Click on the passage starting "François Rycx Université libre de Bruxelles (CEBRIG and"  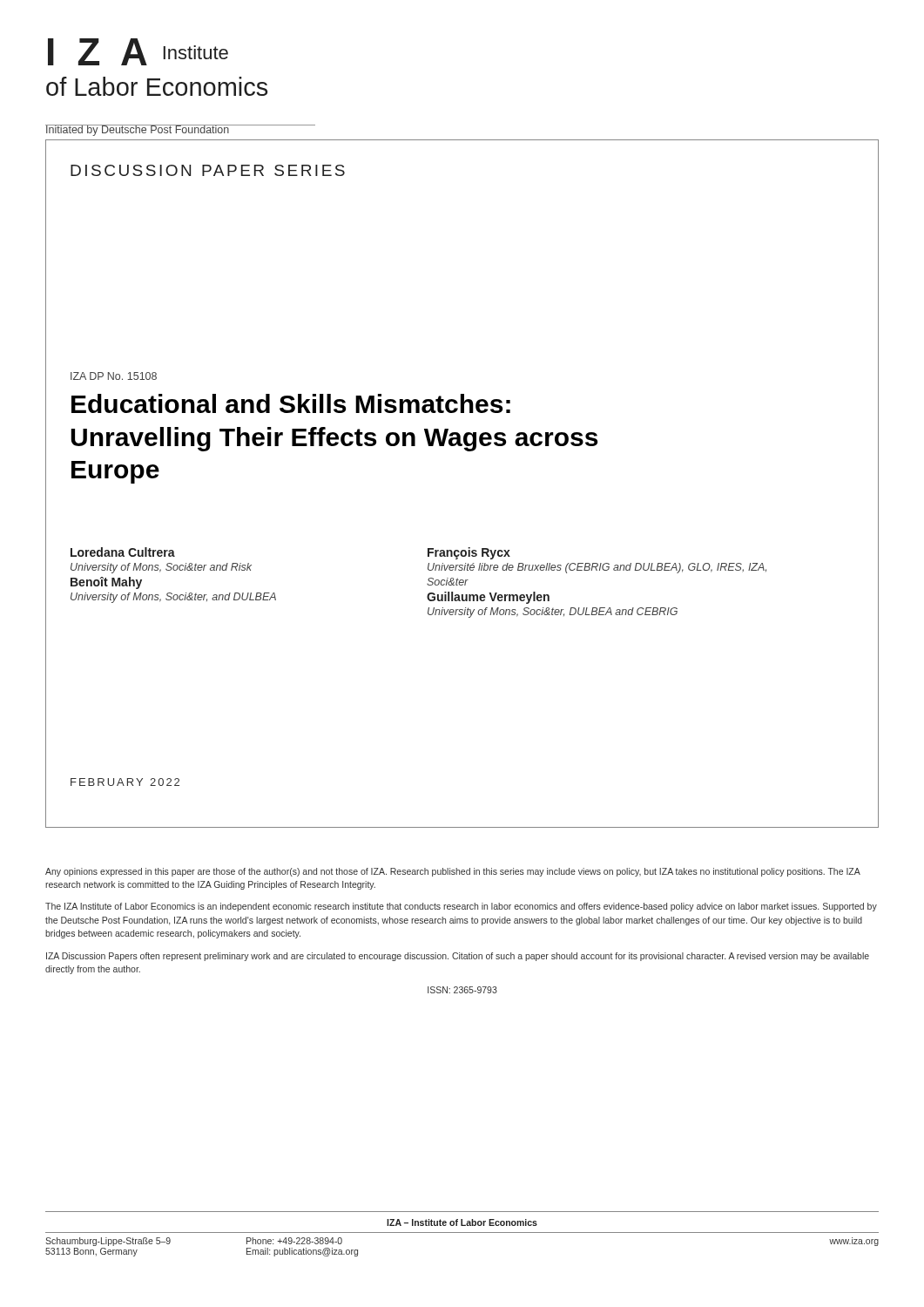[614, 568]
